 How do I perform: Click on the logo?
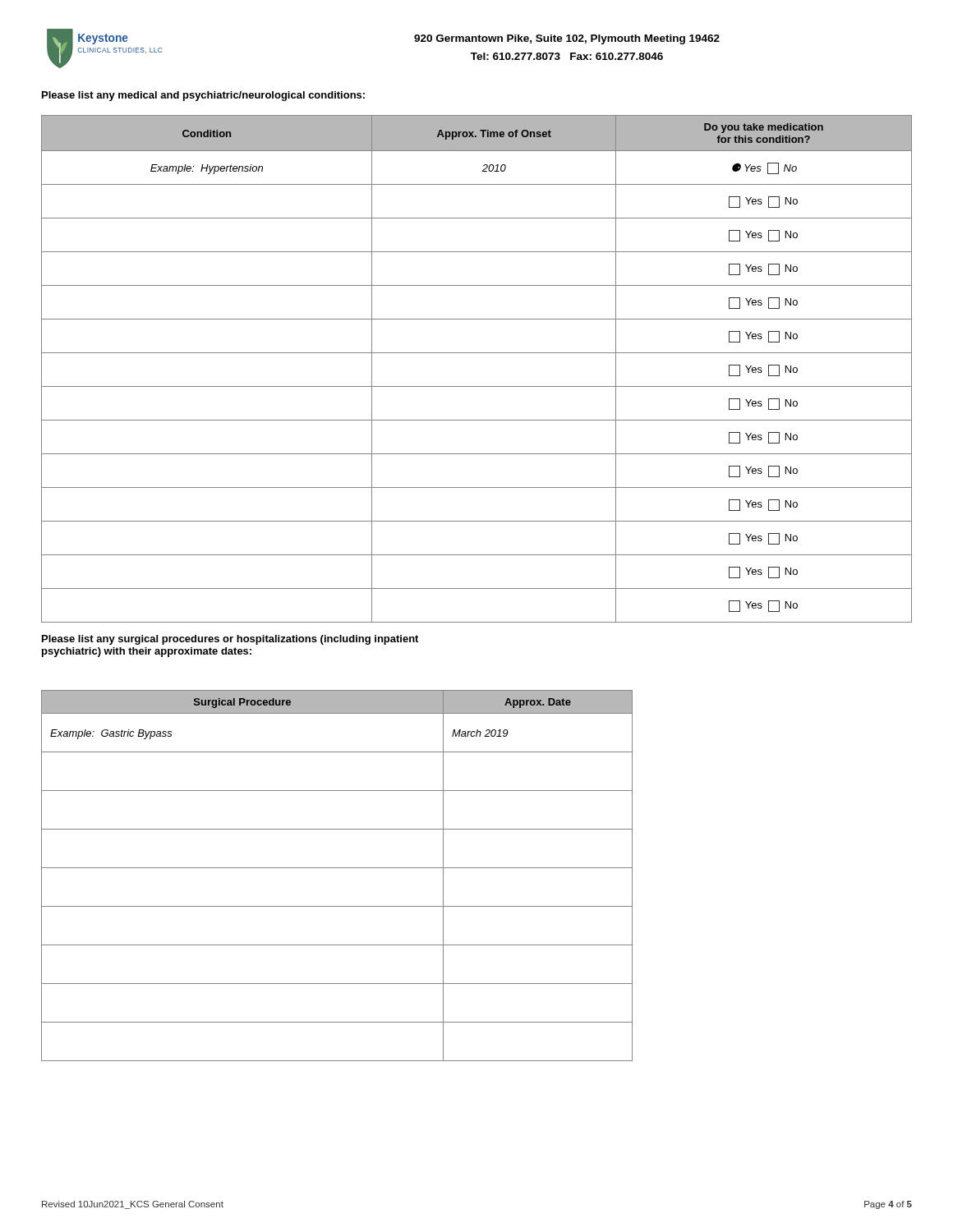(131, 48)
